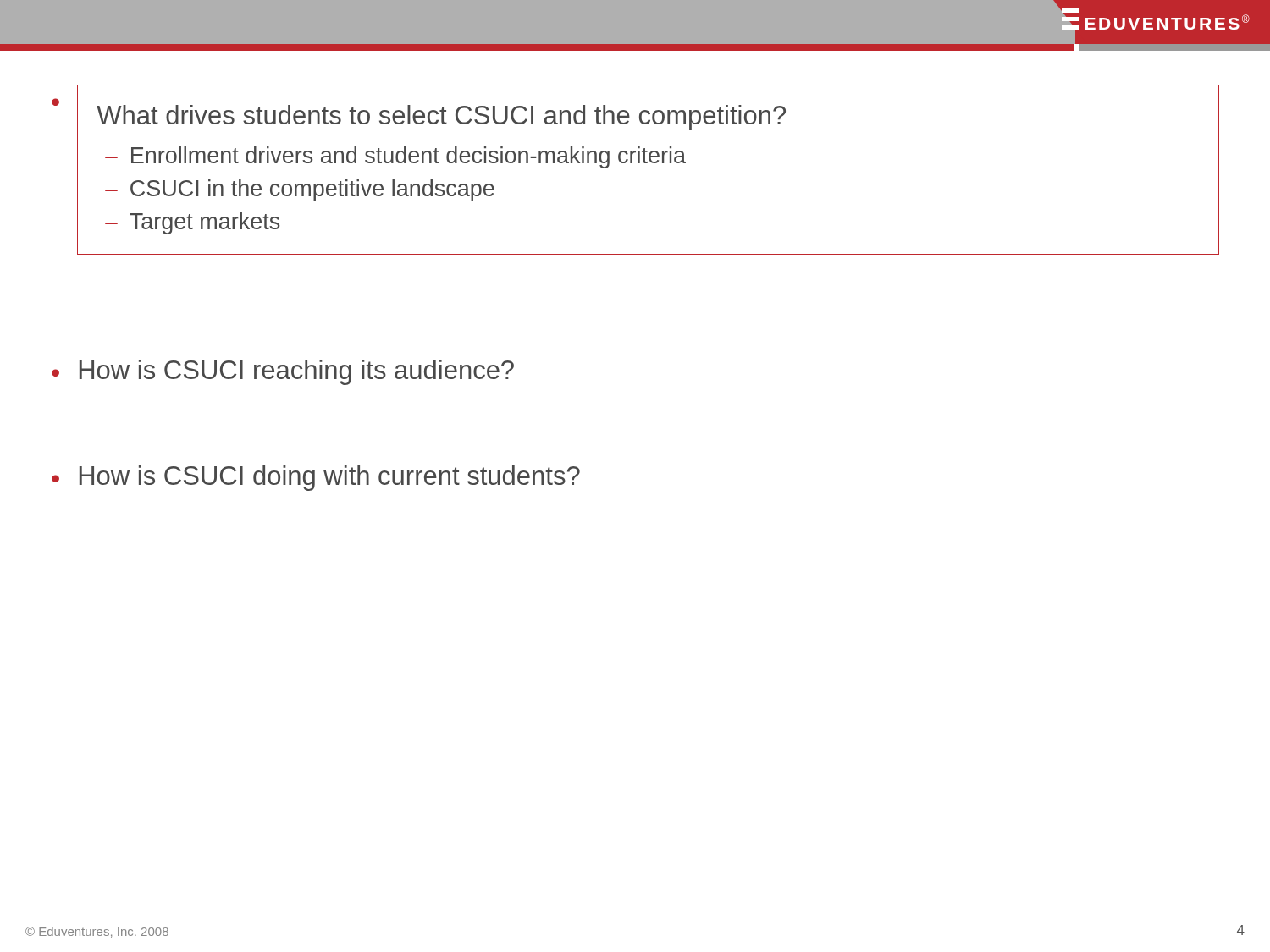Point to the element starting "• How is CSUCI reaching its audience?"
Viewport: 1270px width, 952px height.
point(283,372)
